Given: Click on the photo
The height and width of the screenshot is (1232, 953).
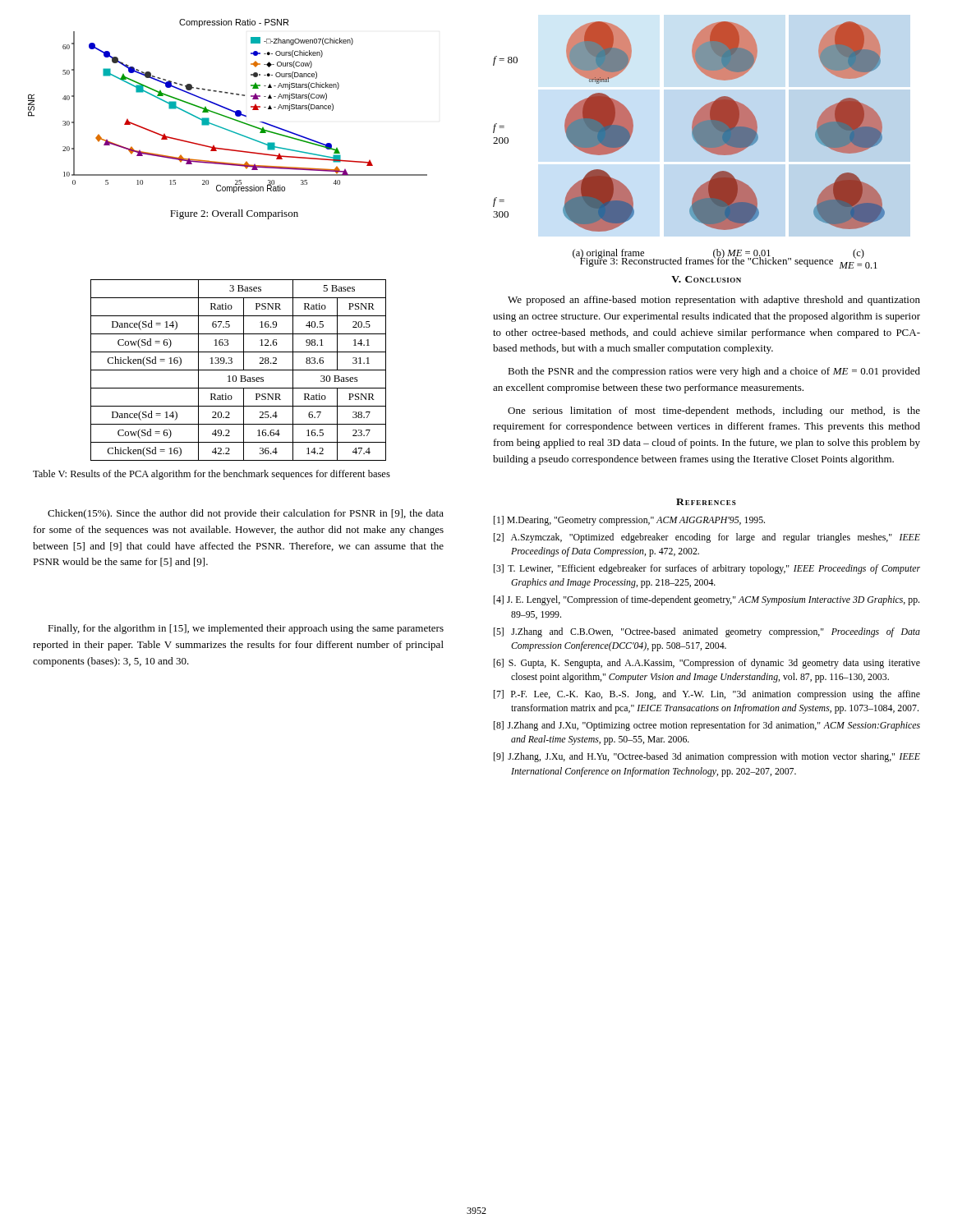Looking at the screenshot, I should click(707, 143).
